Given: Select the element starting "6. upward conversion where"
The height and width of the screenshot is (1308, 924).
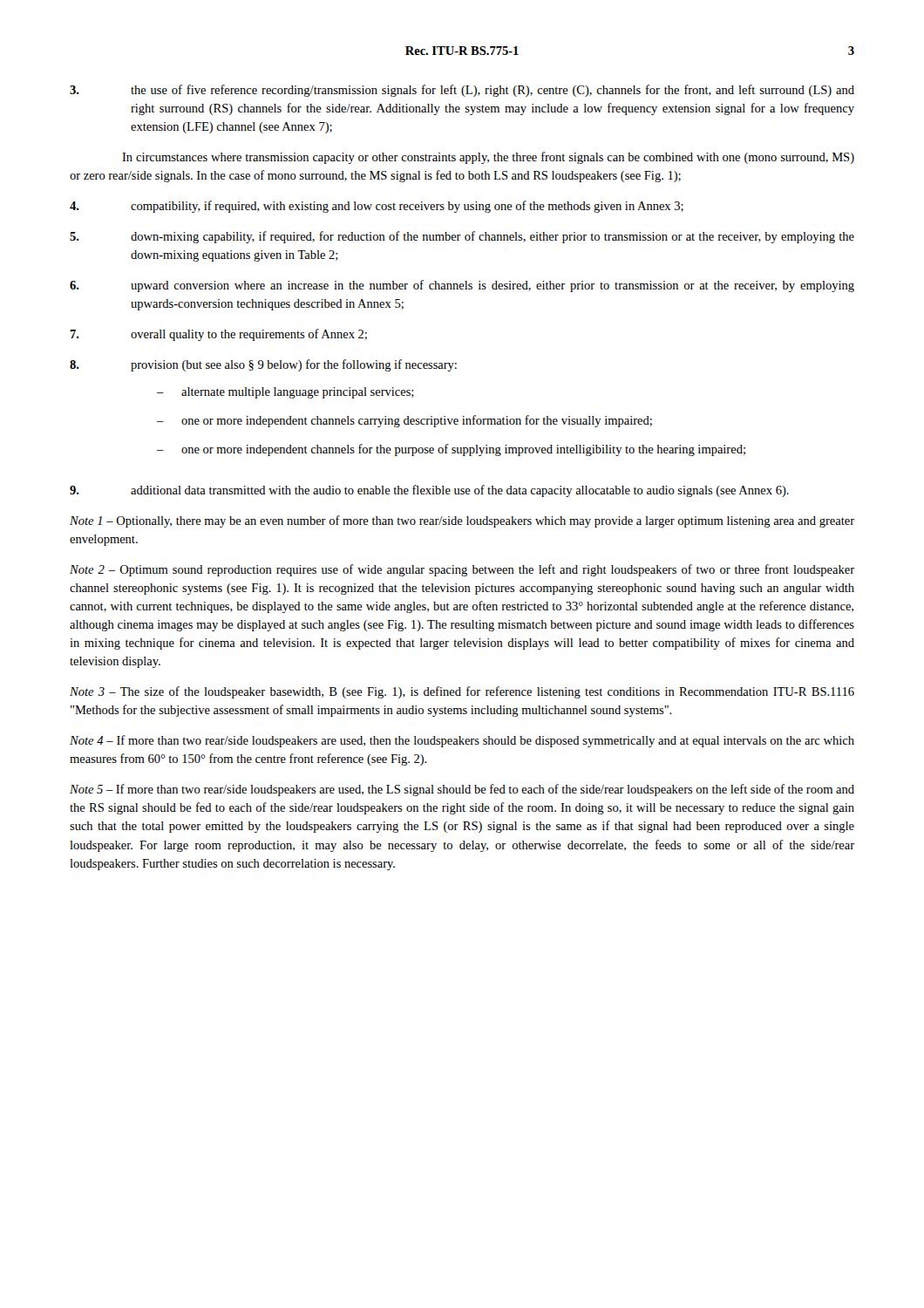Looking at the screenshot, I should point(462,295).
